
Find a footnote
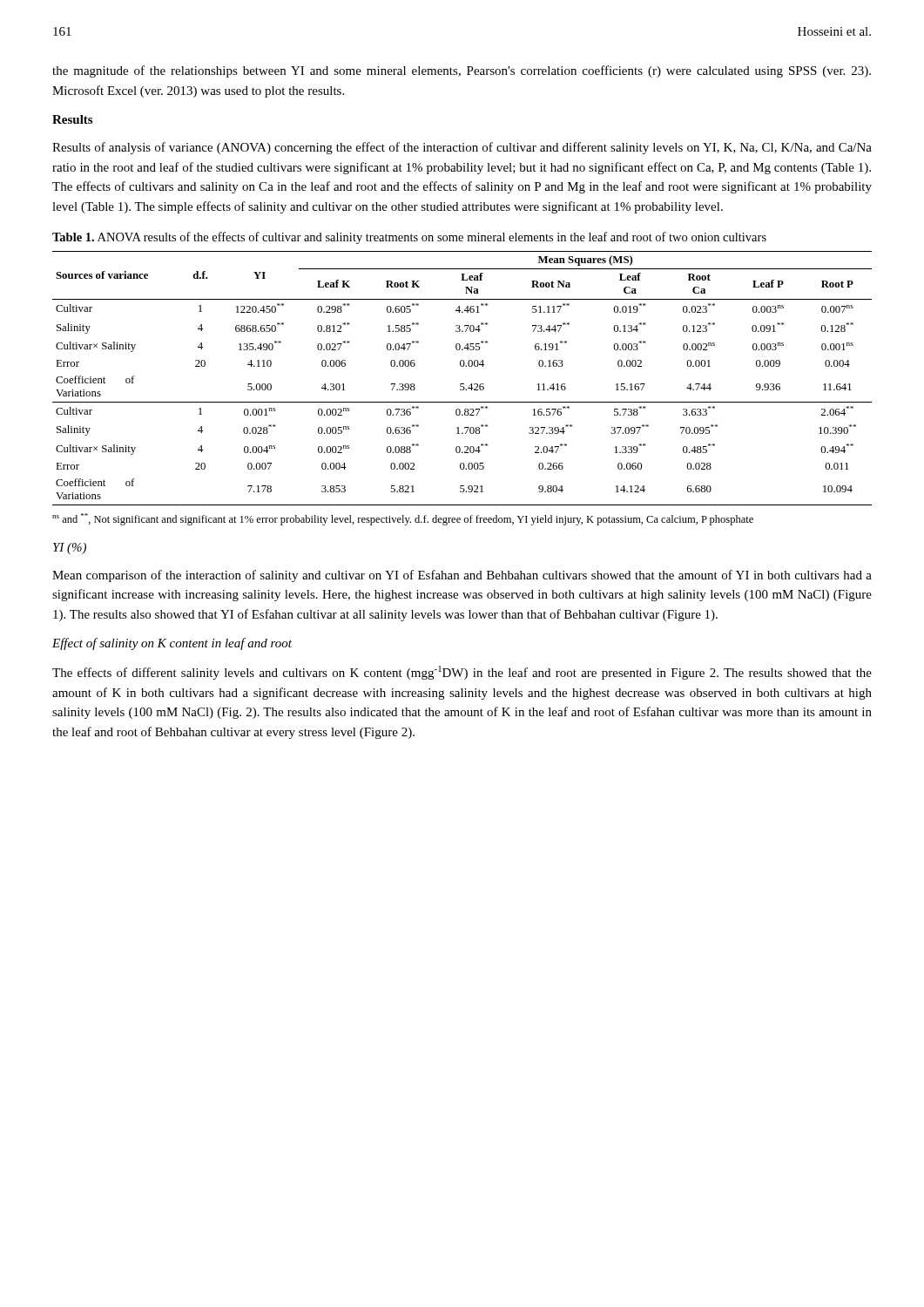(403, 518)
